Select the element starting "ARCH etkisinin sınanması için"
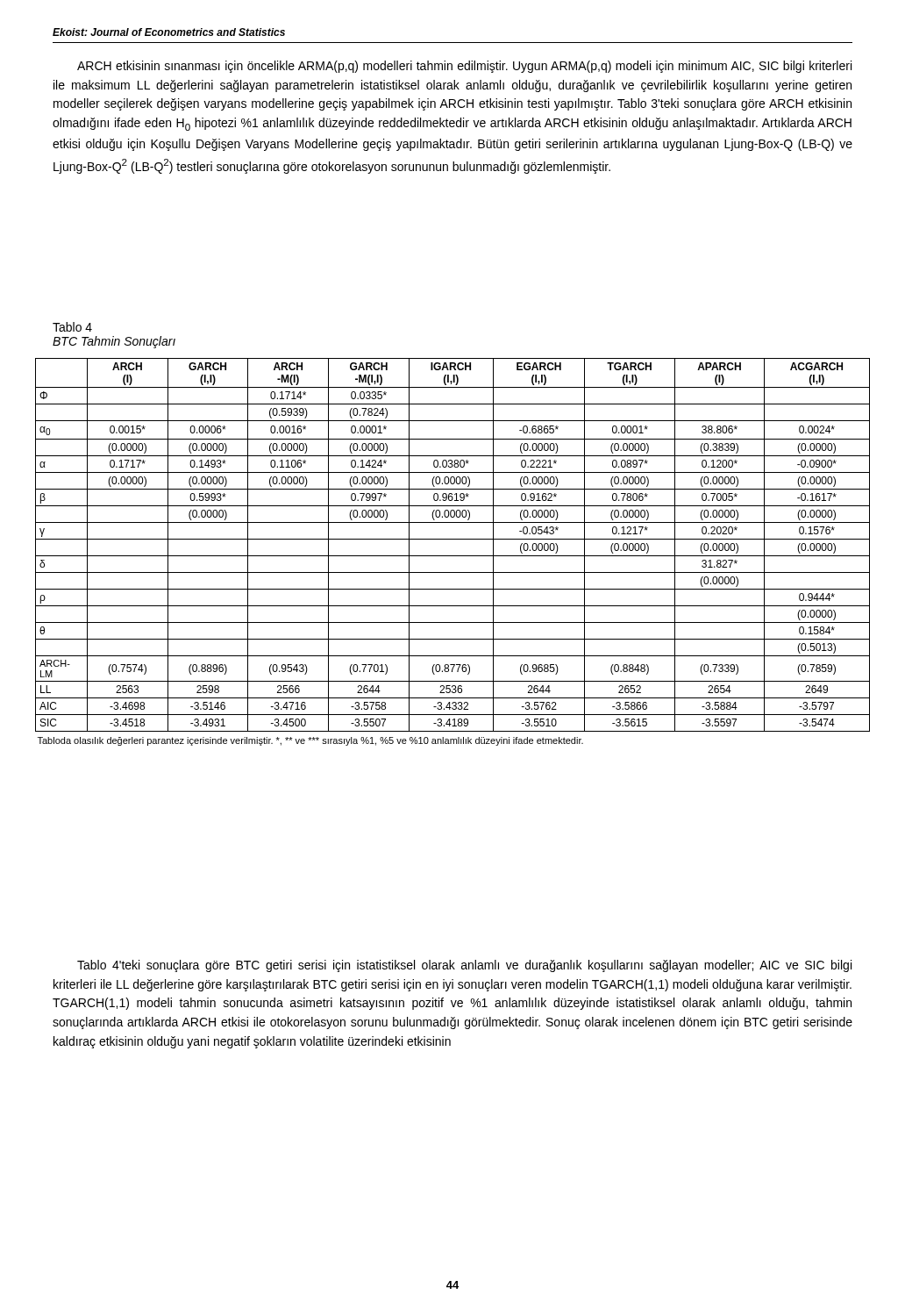Screen dimensions: 1316x905 [452, 117]
